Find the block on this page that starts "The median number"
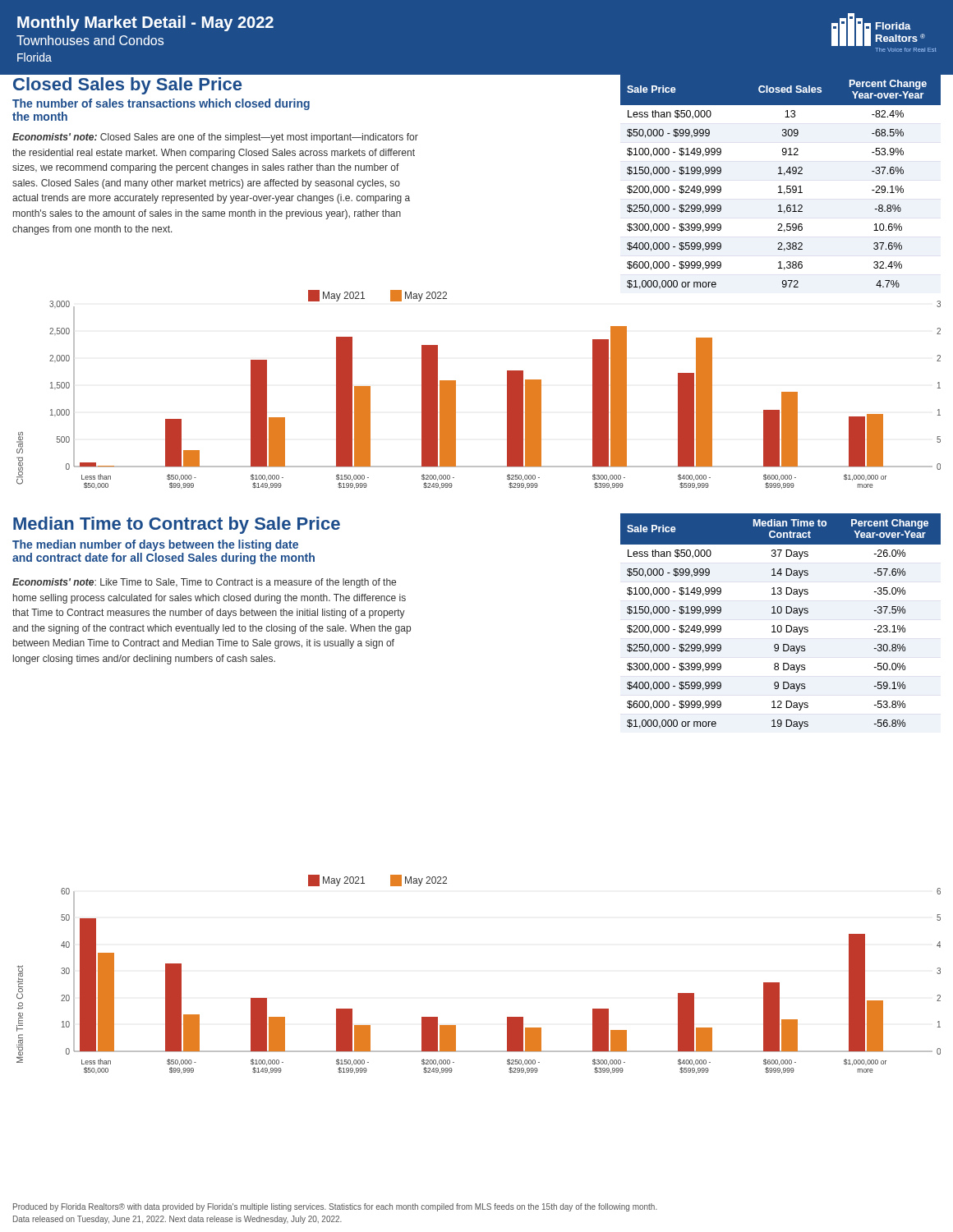Image resolution: width=953 pixels, height=1232 pixels. click(164, 551)
